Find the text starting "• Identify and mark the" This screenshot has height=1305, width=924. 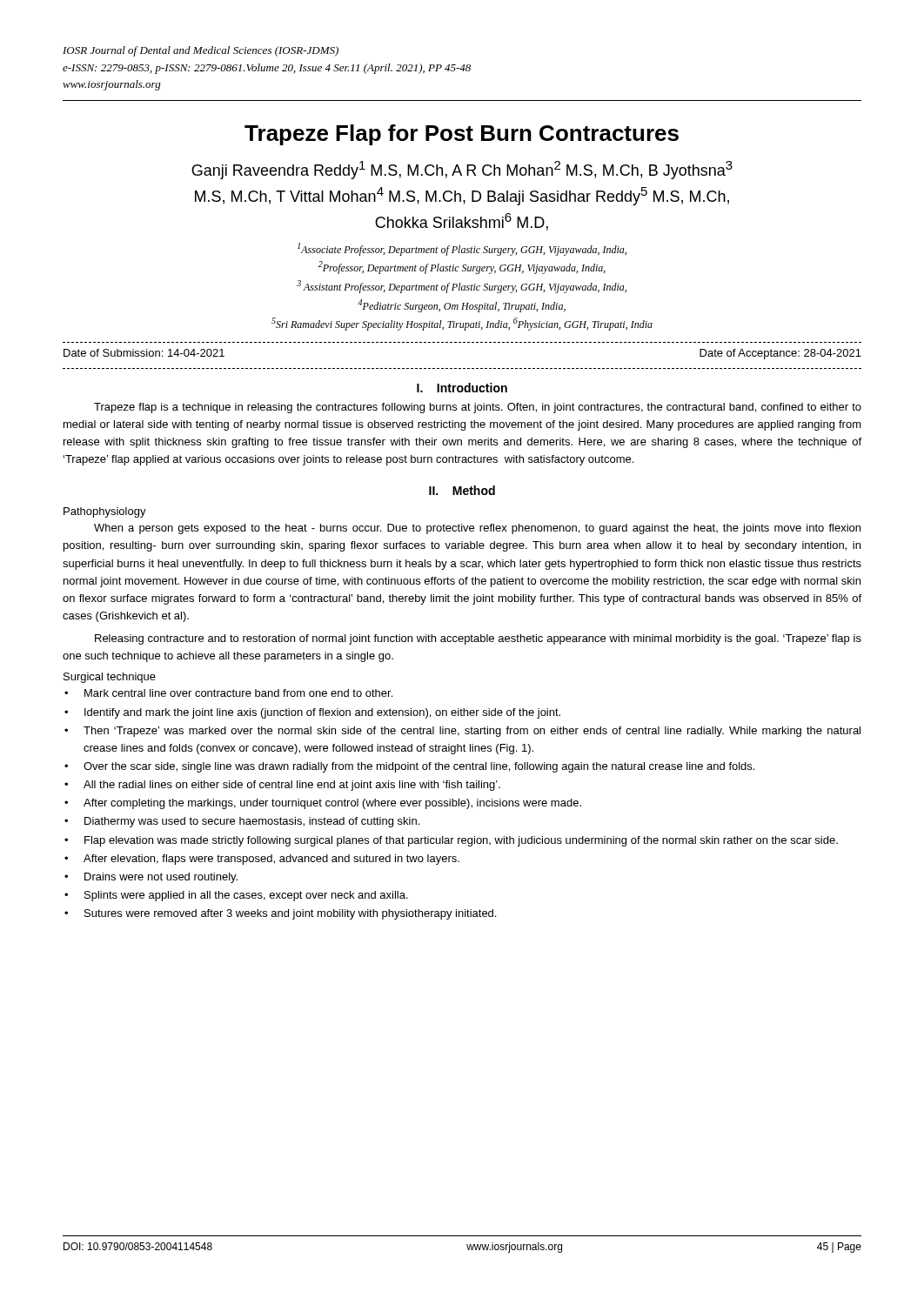coord(462,712)
